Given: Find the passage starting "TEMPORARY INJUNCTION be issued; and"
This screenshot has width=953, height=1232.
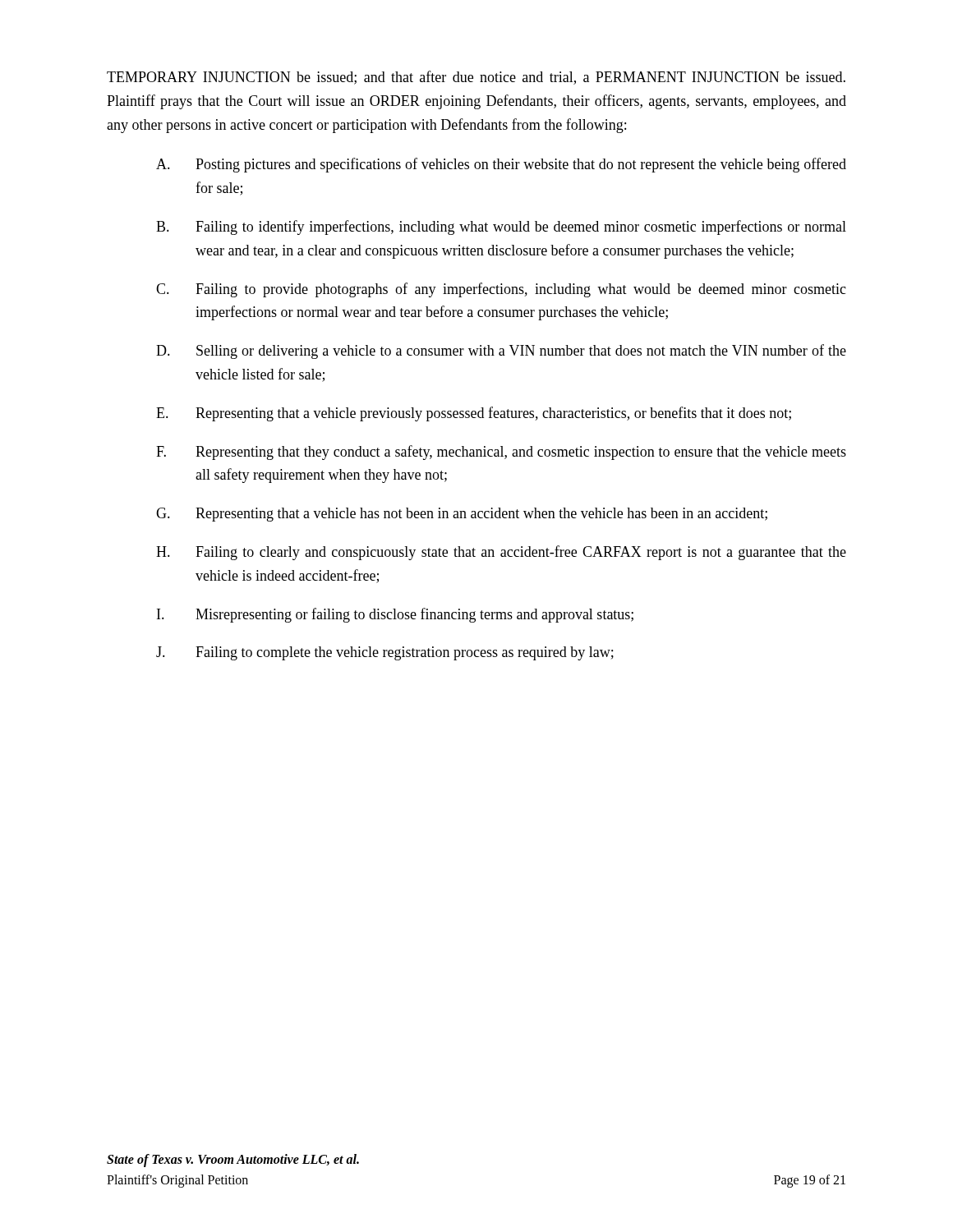Looking at the screenshot, I should tap(476, 101).
